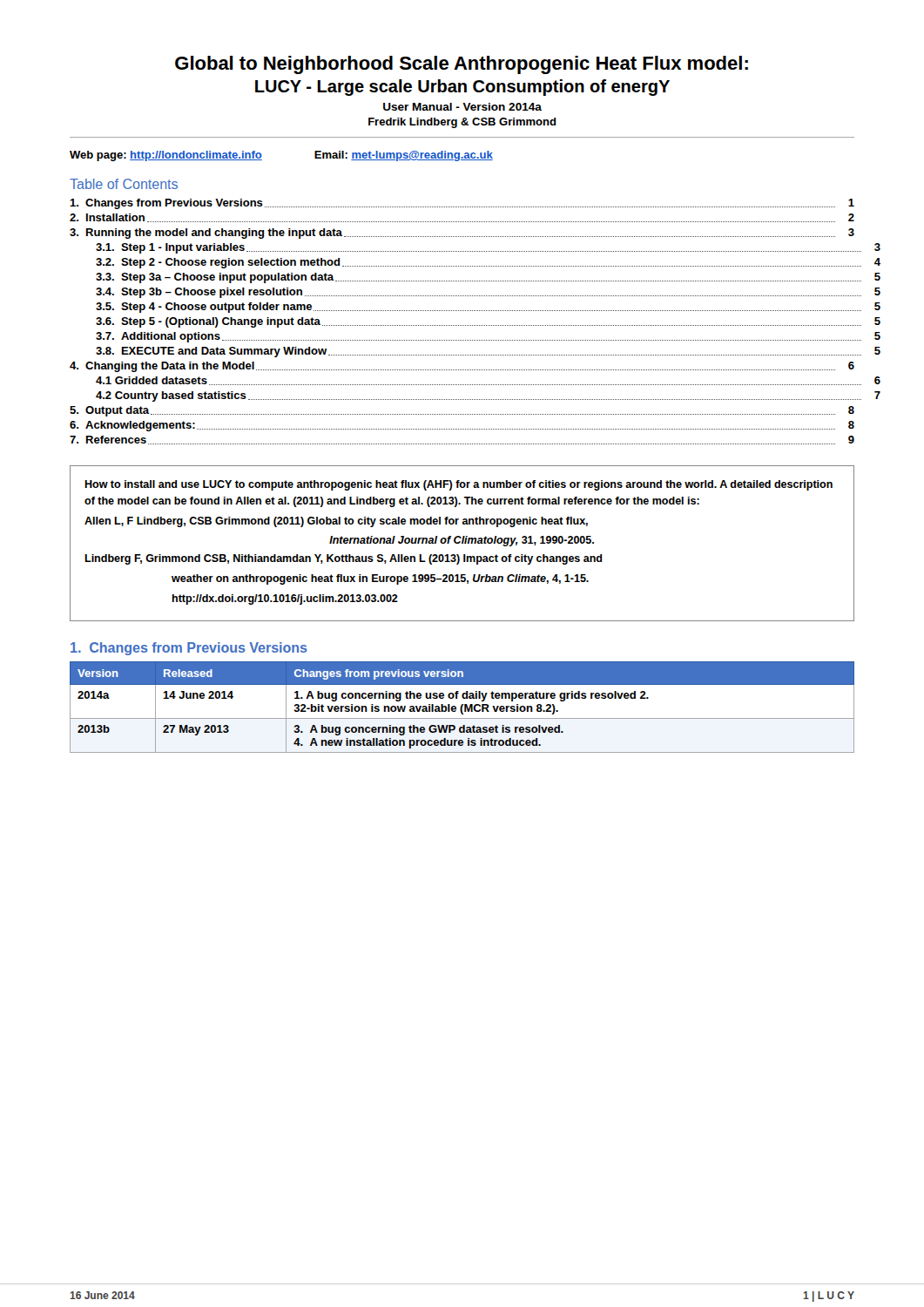Point to the block beginning "How to install and use LUCY"
Viewport: 924px width, 1307px height.
(462, 542)
